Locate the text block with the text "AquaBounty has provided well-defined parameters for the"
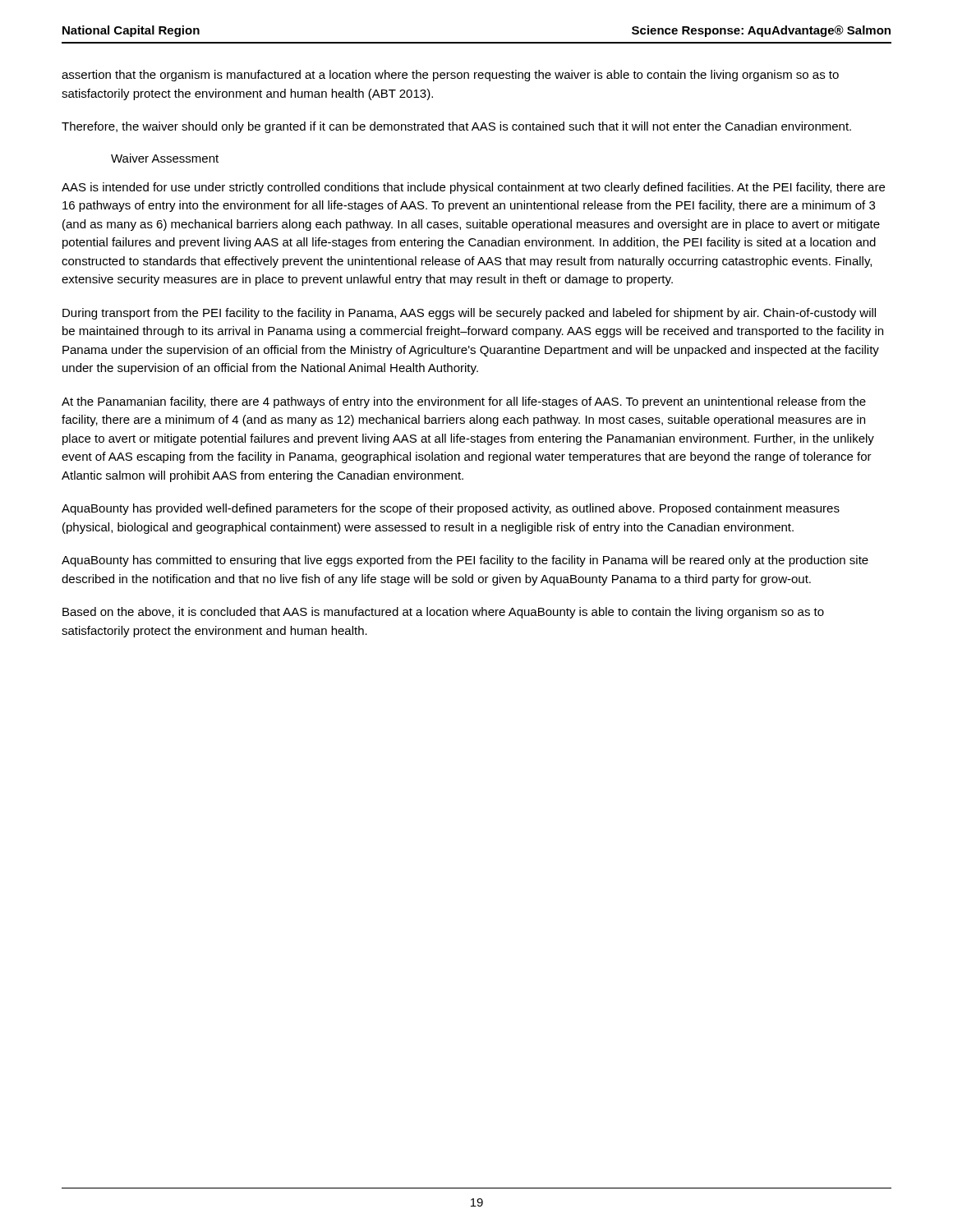This screenshot has height=1232, width=953. tap(451, 517)
